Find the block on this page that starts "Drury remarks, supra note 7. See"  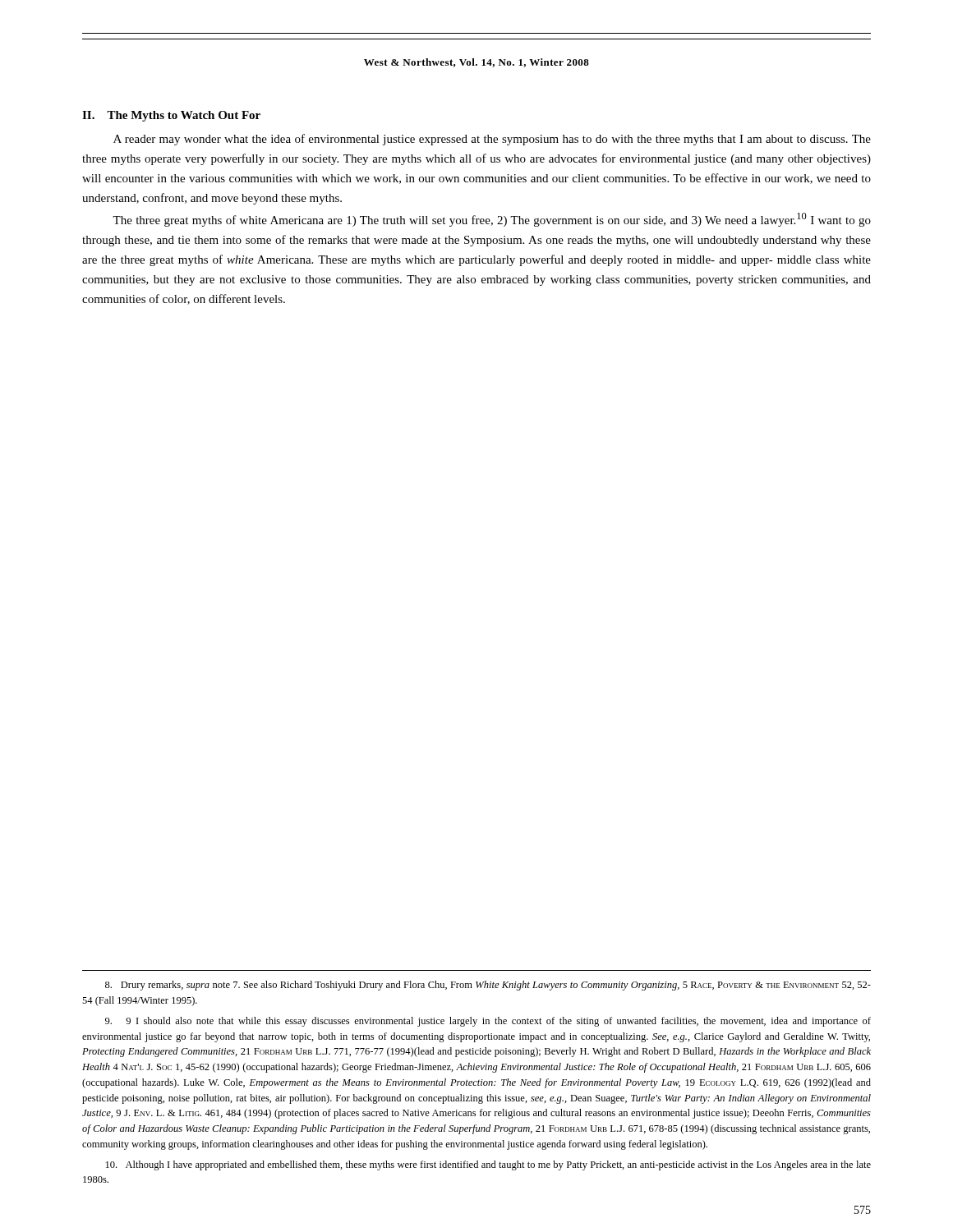476,993
